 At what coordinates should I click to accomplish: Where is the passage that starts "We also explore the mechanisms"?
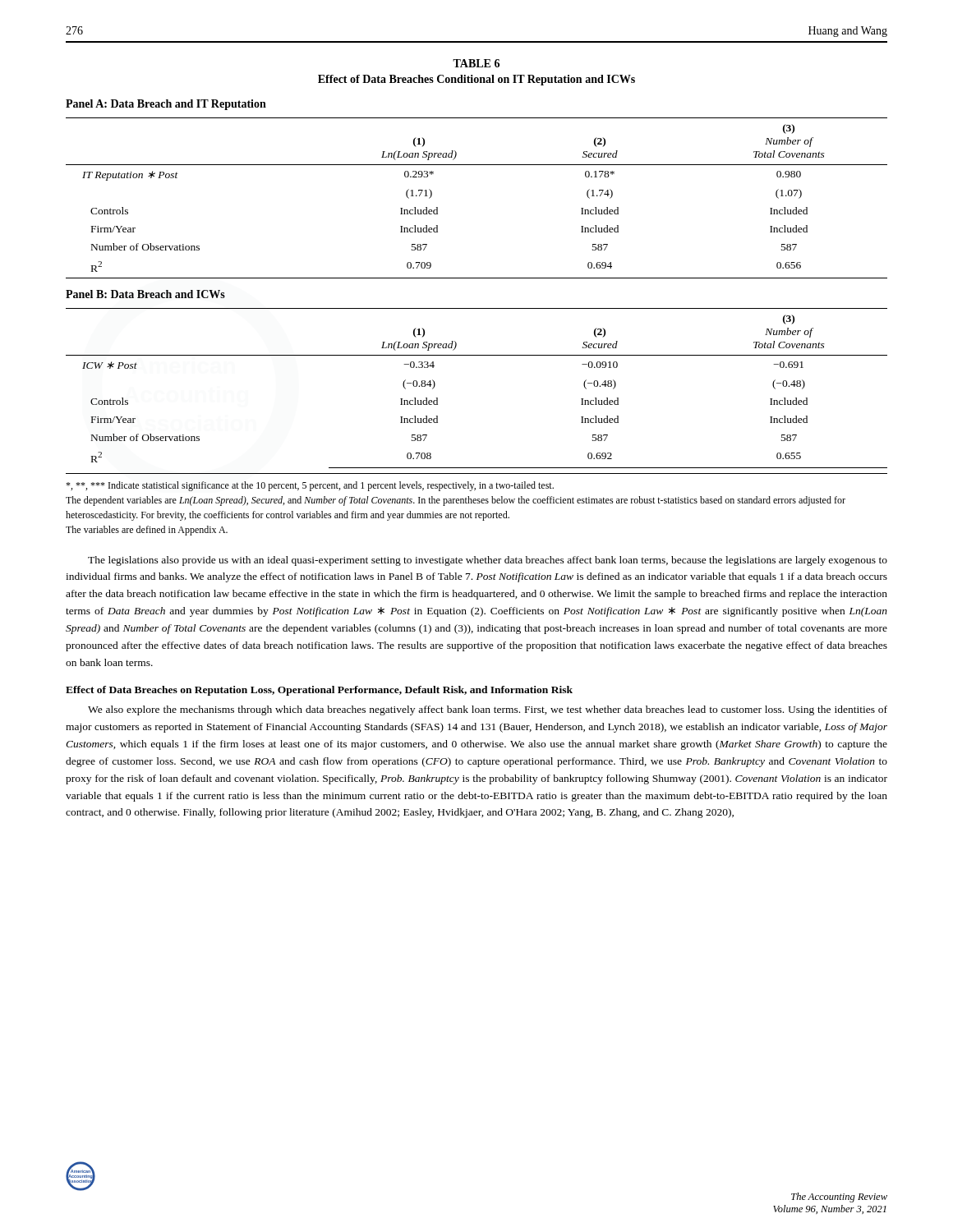[x=476, y=761]
